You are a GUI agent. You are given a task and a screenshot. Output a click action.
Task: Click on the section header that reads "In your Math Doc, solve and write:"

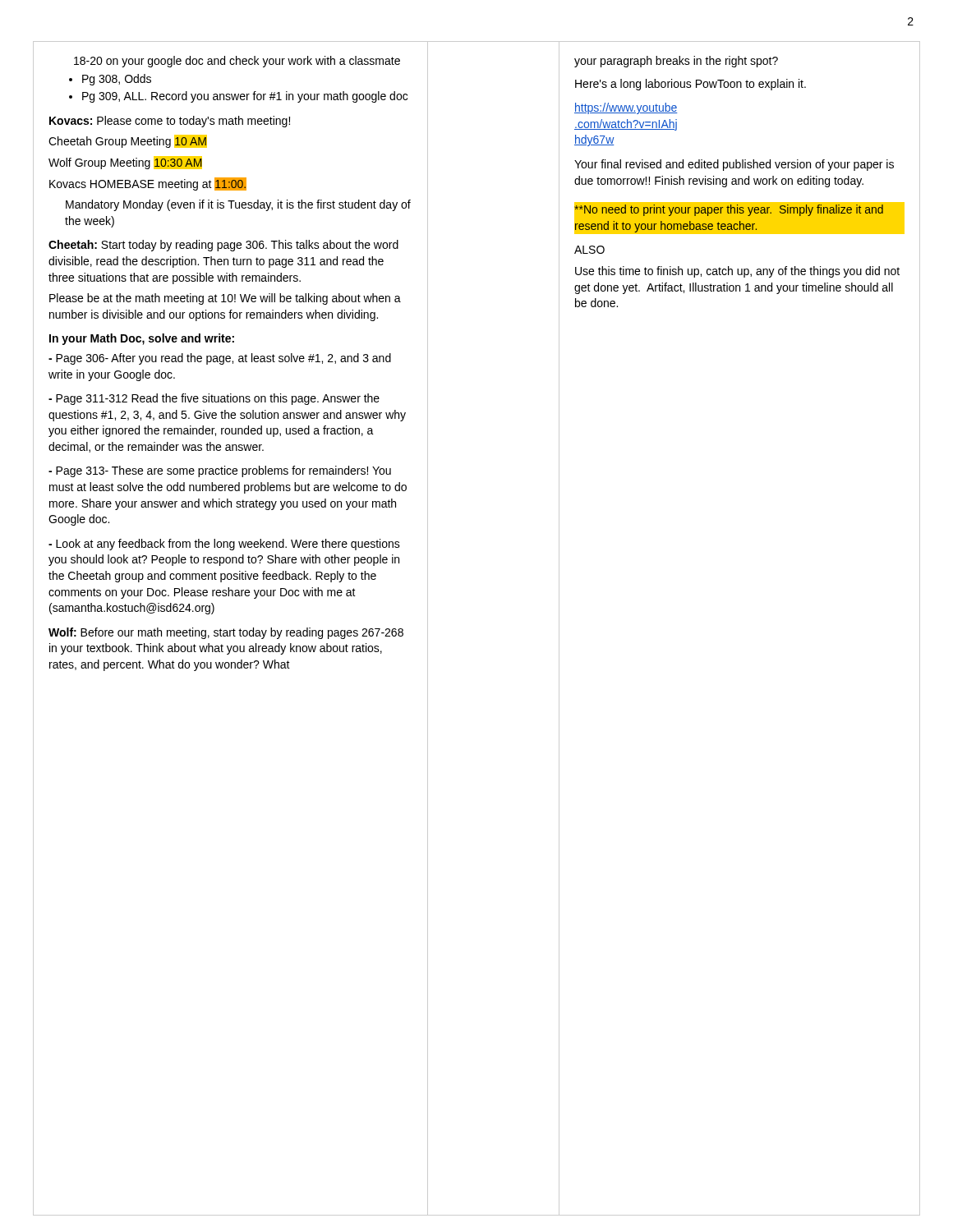142,339
